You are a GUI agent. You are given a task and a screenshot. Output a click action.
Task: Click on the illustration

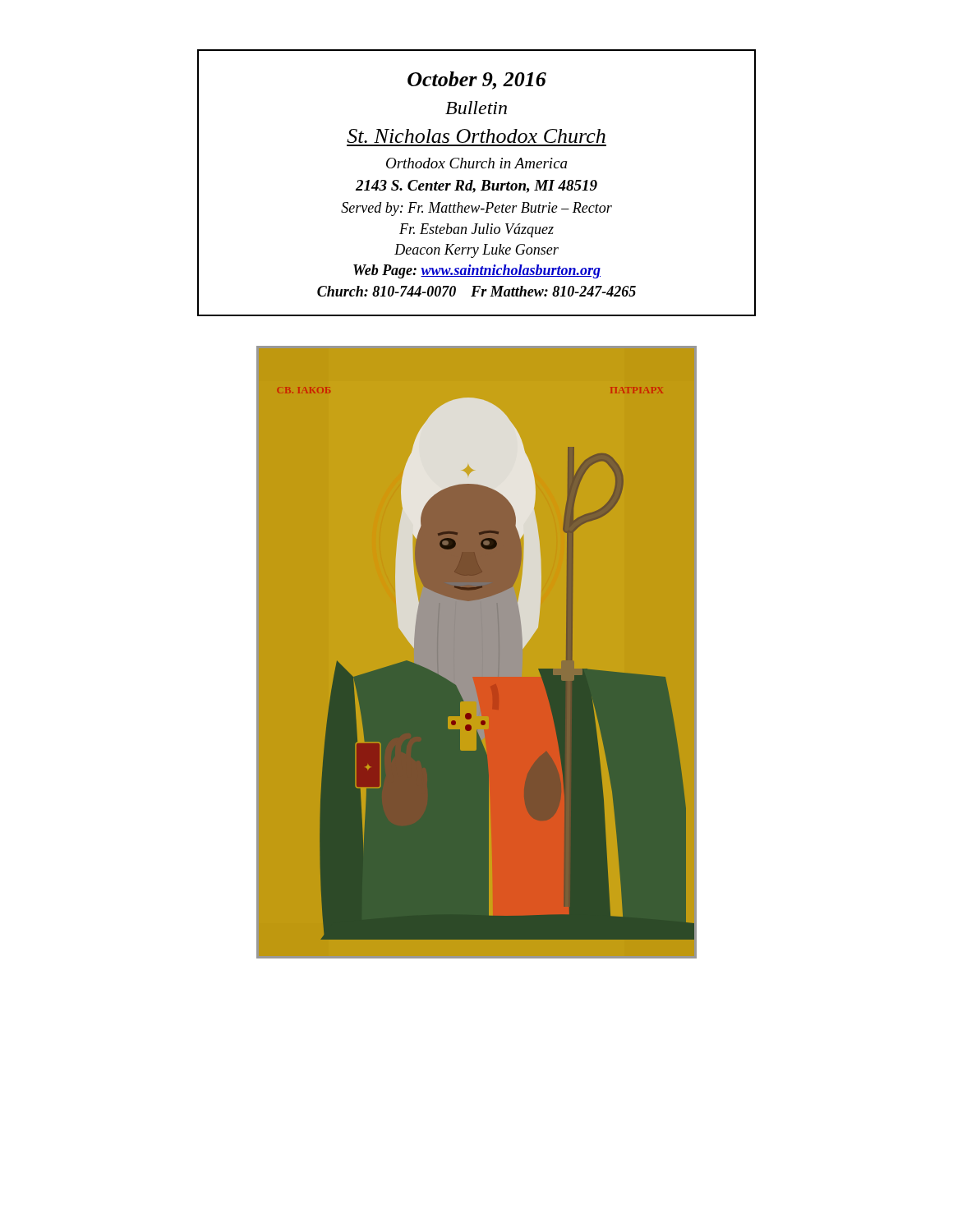[x=476, y=652]
